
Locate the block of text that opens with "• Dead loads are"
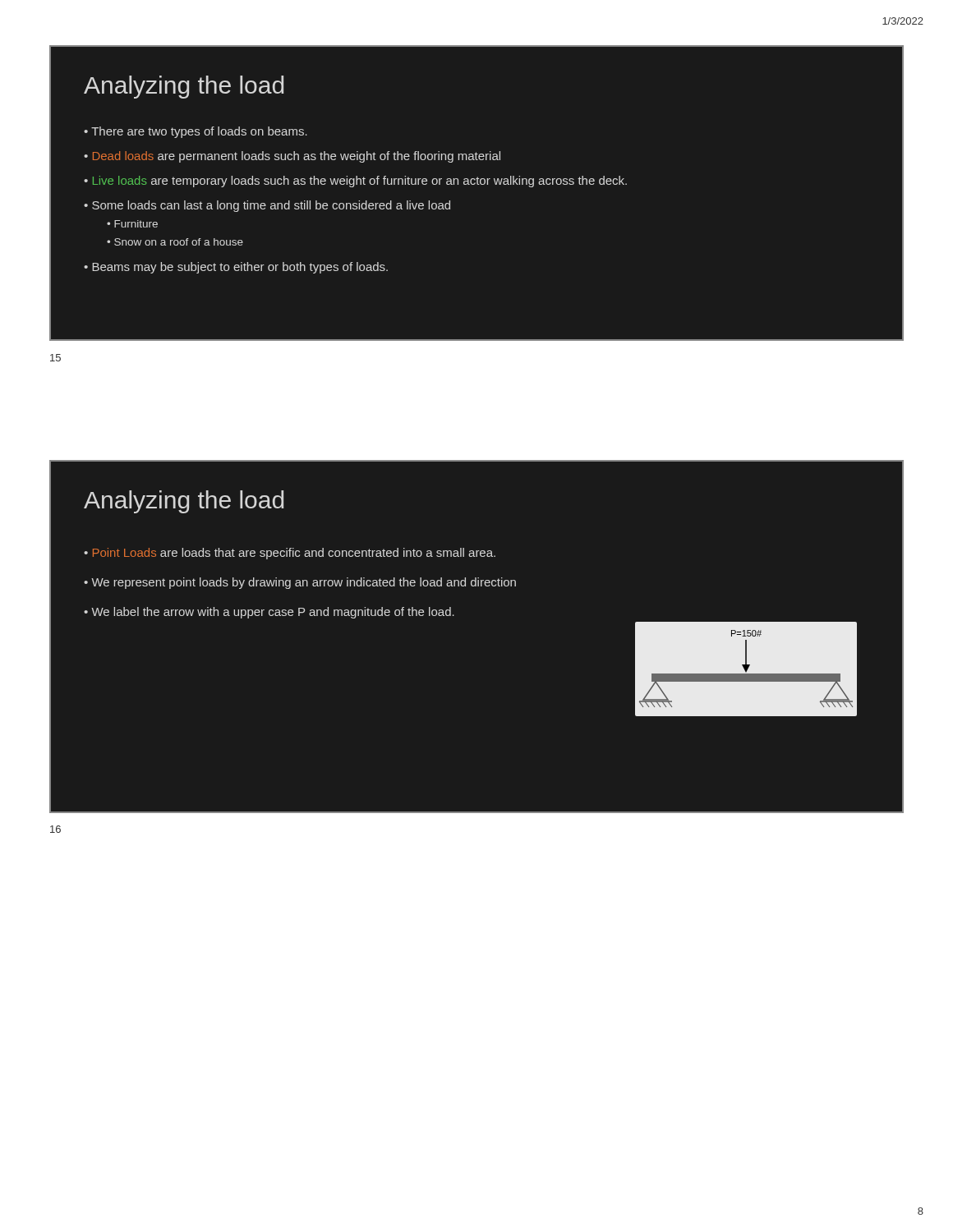(292, 156)
